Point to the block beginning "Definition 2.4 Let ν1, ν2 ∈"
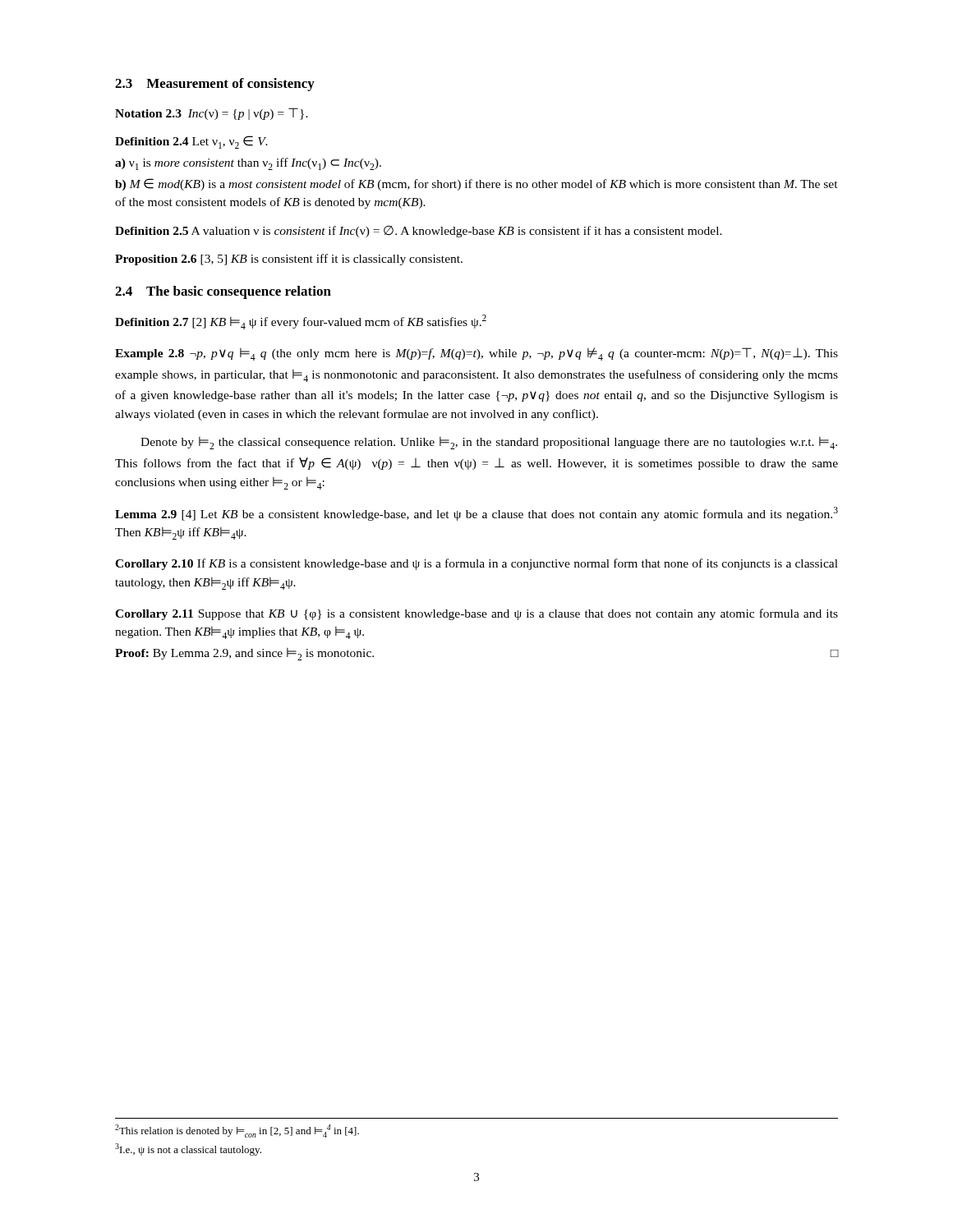 (476, 171)
